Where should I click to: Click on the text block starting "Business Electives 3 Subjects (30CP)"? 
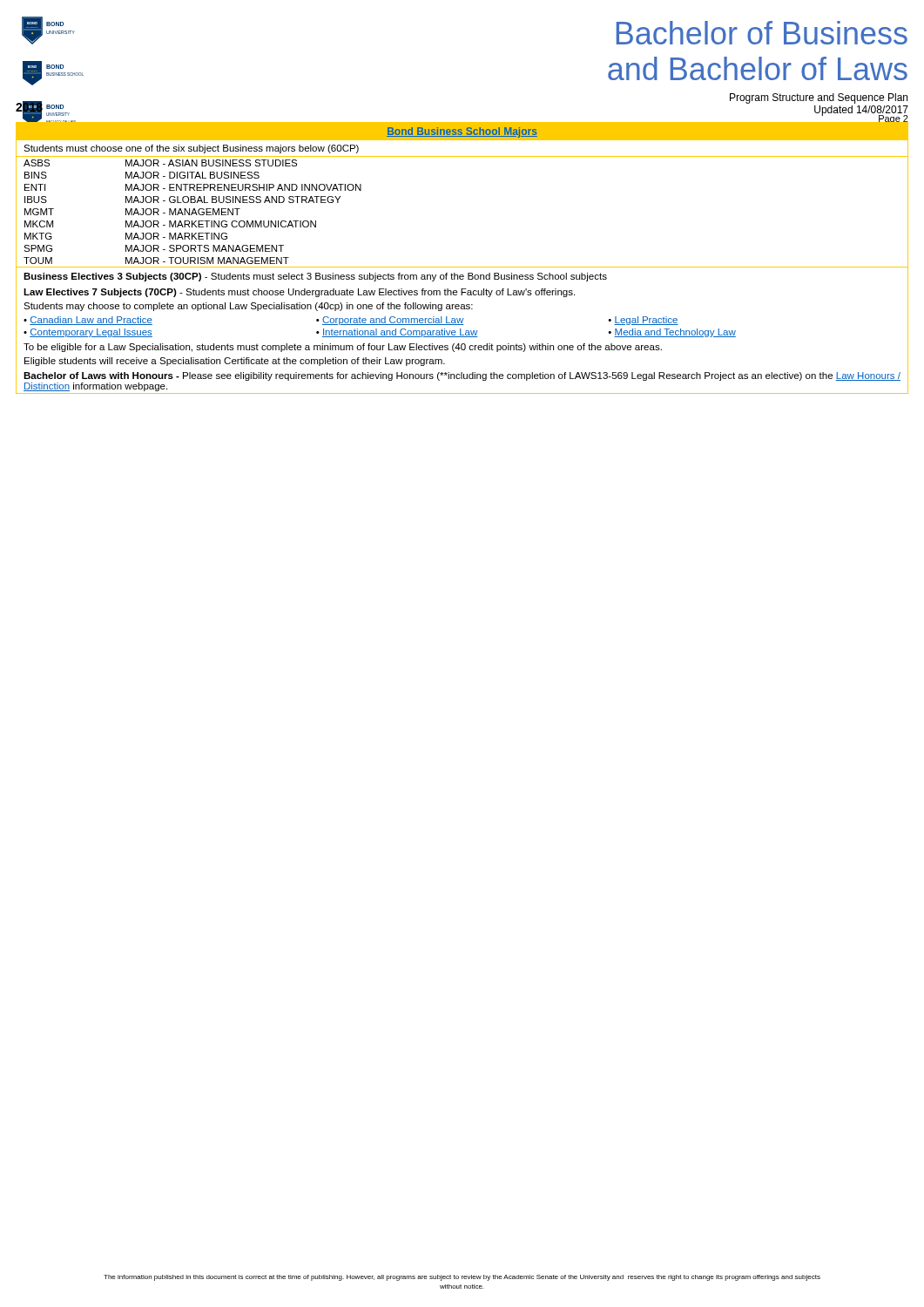click(315, 276)
